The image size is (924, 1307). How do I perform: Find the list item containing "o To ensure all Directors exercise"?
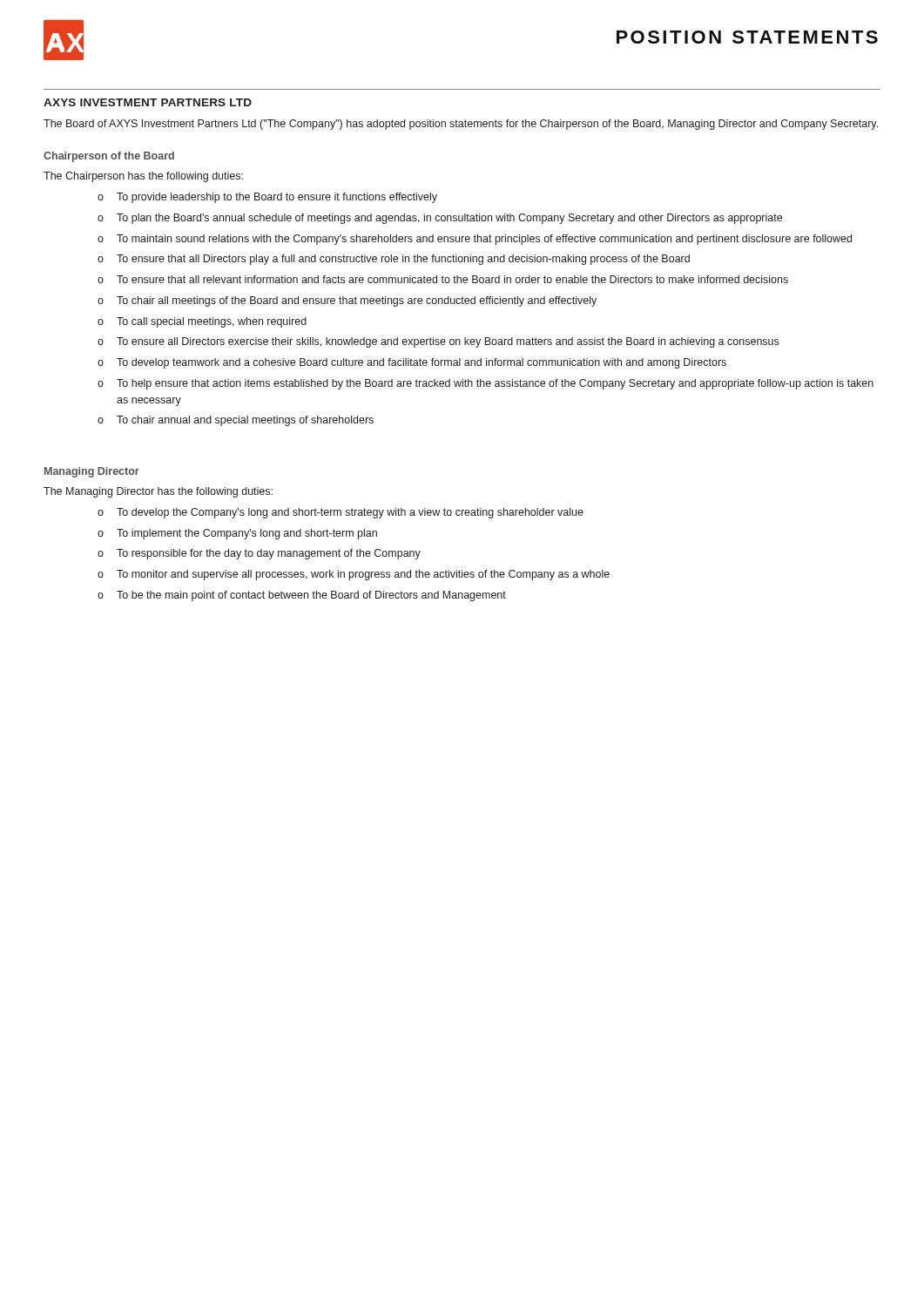[x=489, y=342]
